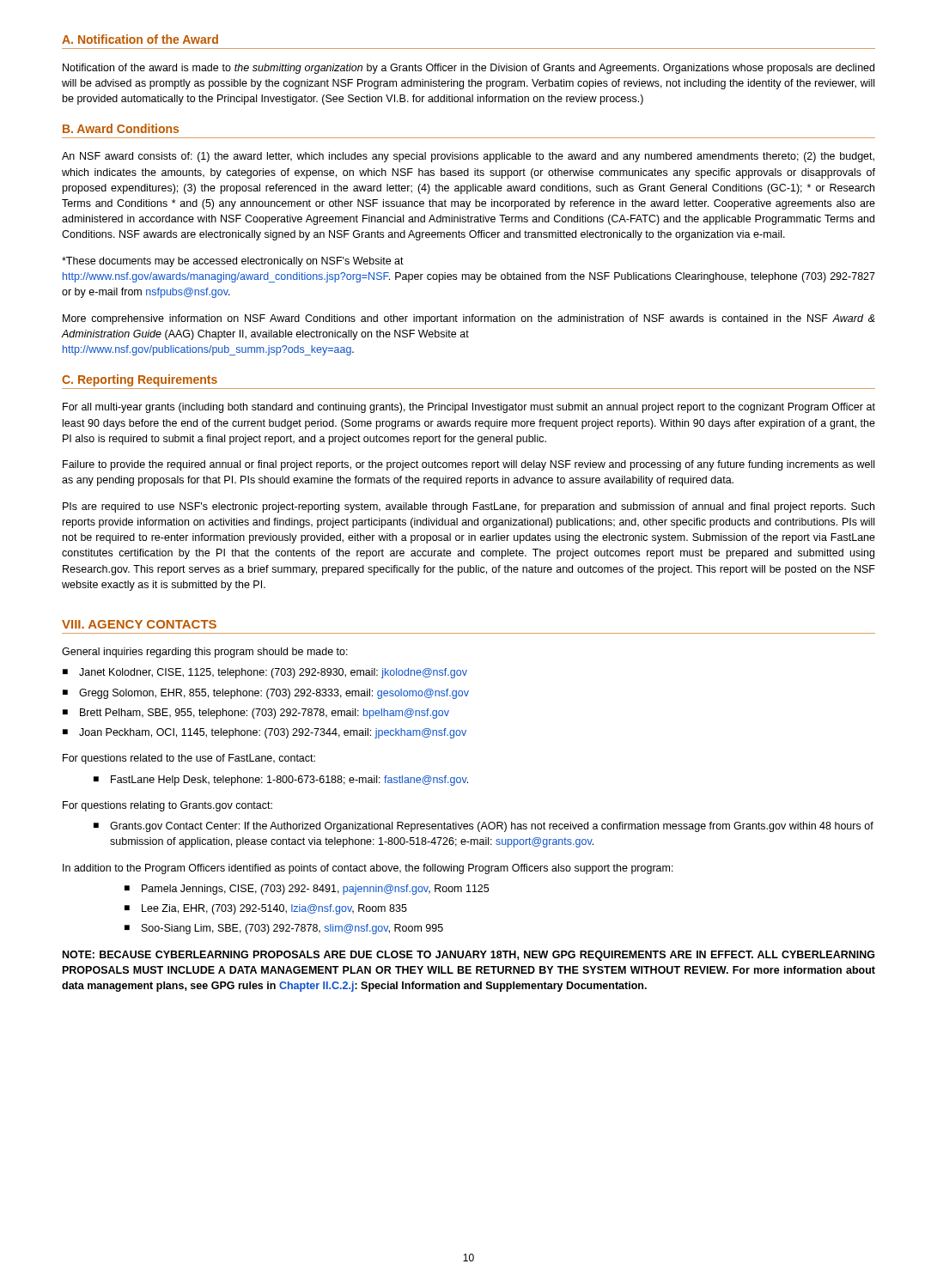Screen dimensions: 1288x937
Task: Click the passage that begins "■ Lee Zia,"
Action: 266,909
